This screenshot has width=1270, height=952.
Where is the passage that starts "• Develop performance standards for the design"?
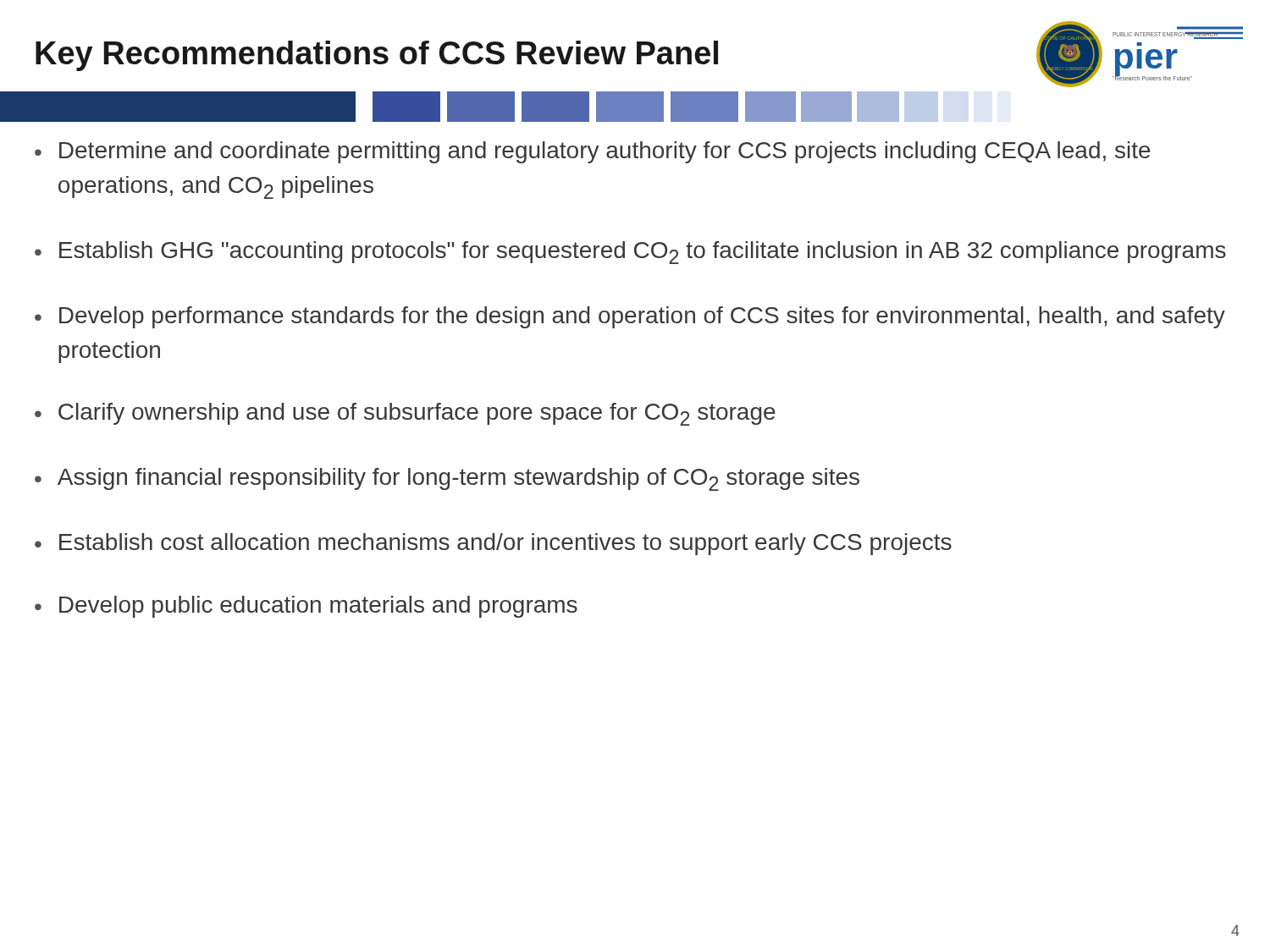[x=635, y=333]
